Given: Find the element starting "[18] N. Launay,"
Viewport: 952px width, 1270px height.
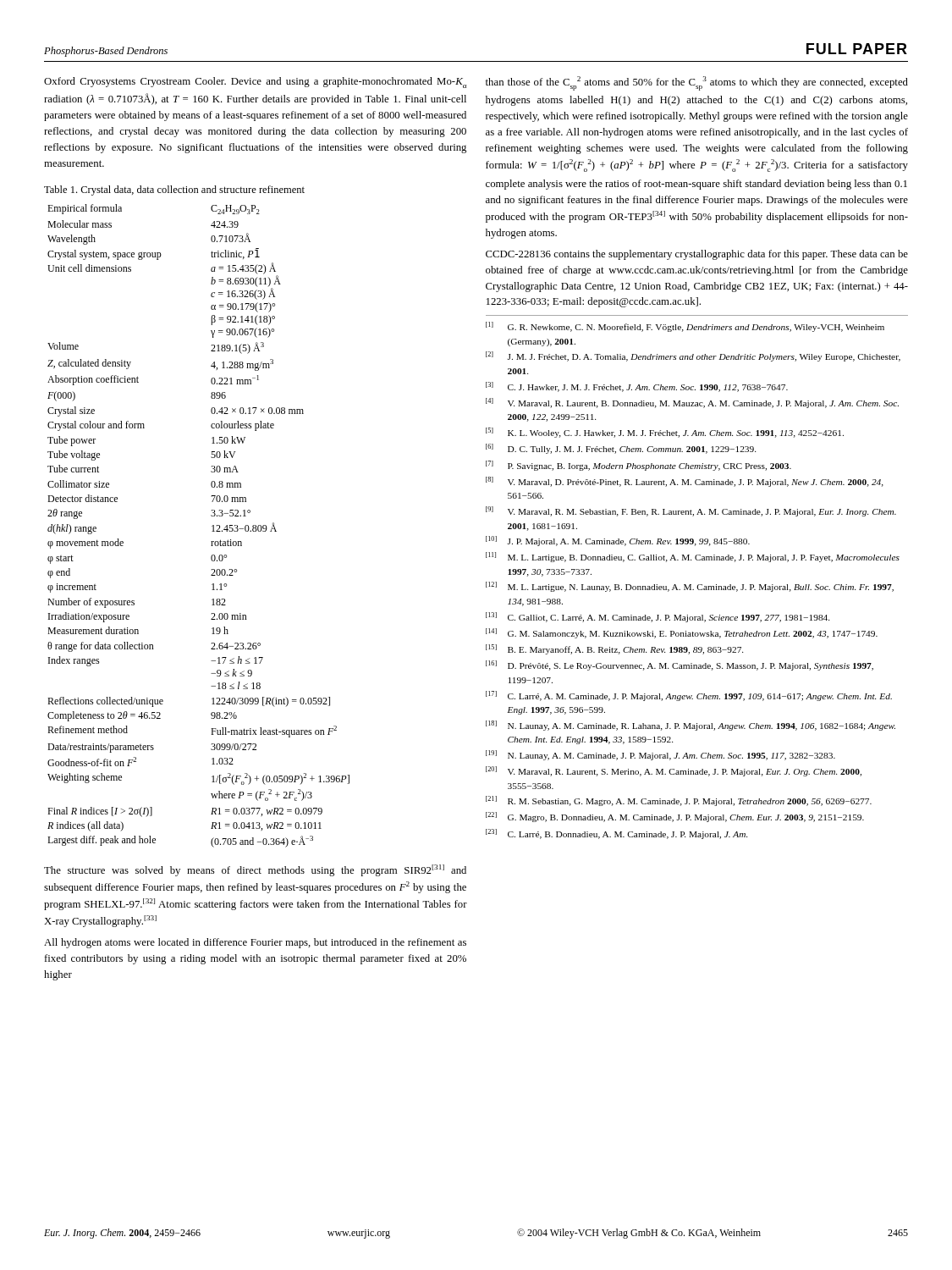Looking at the screenshot, I should coord(697,732).
